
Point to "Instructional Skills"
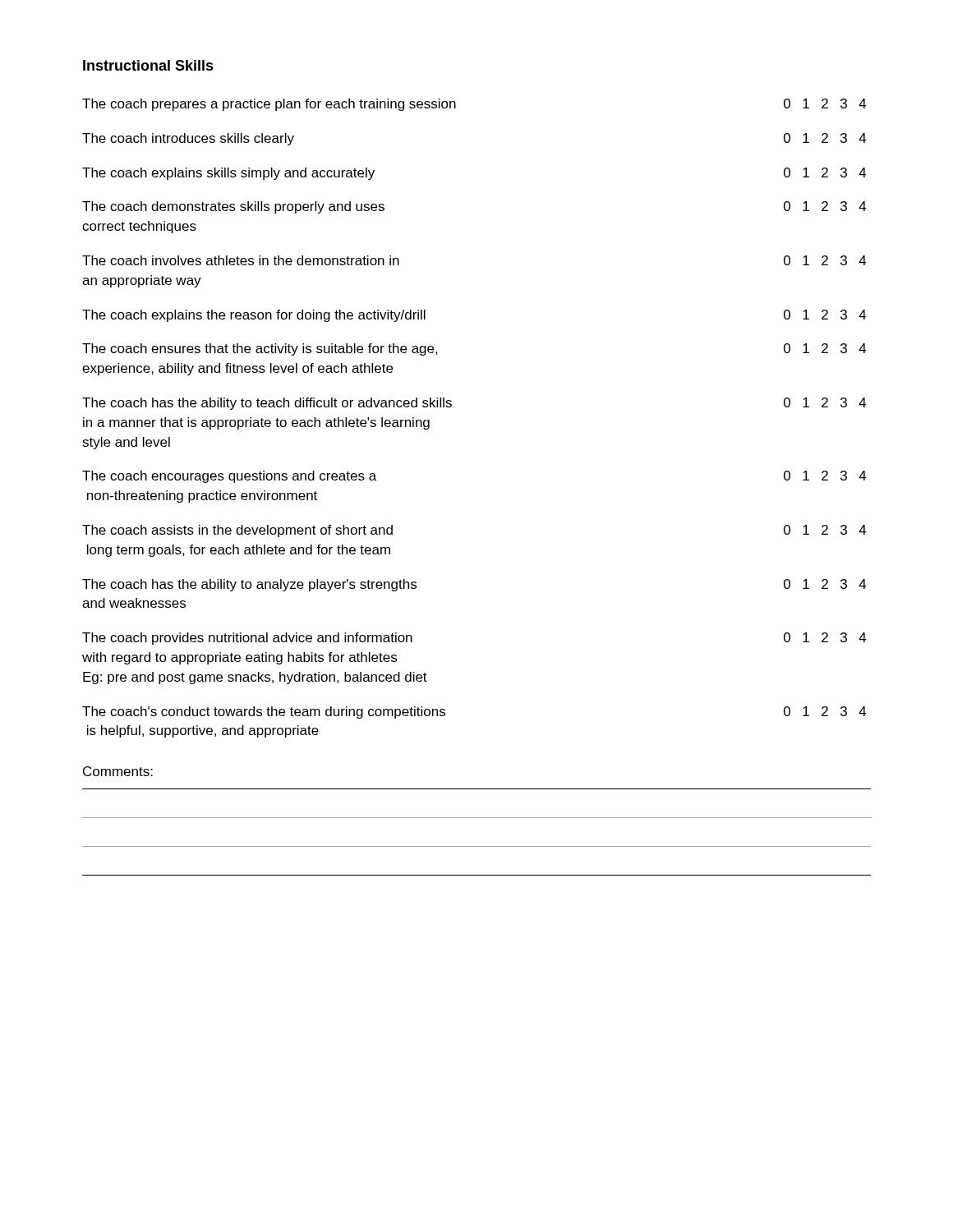click(x=148, y=66)
